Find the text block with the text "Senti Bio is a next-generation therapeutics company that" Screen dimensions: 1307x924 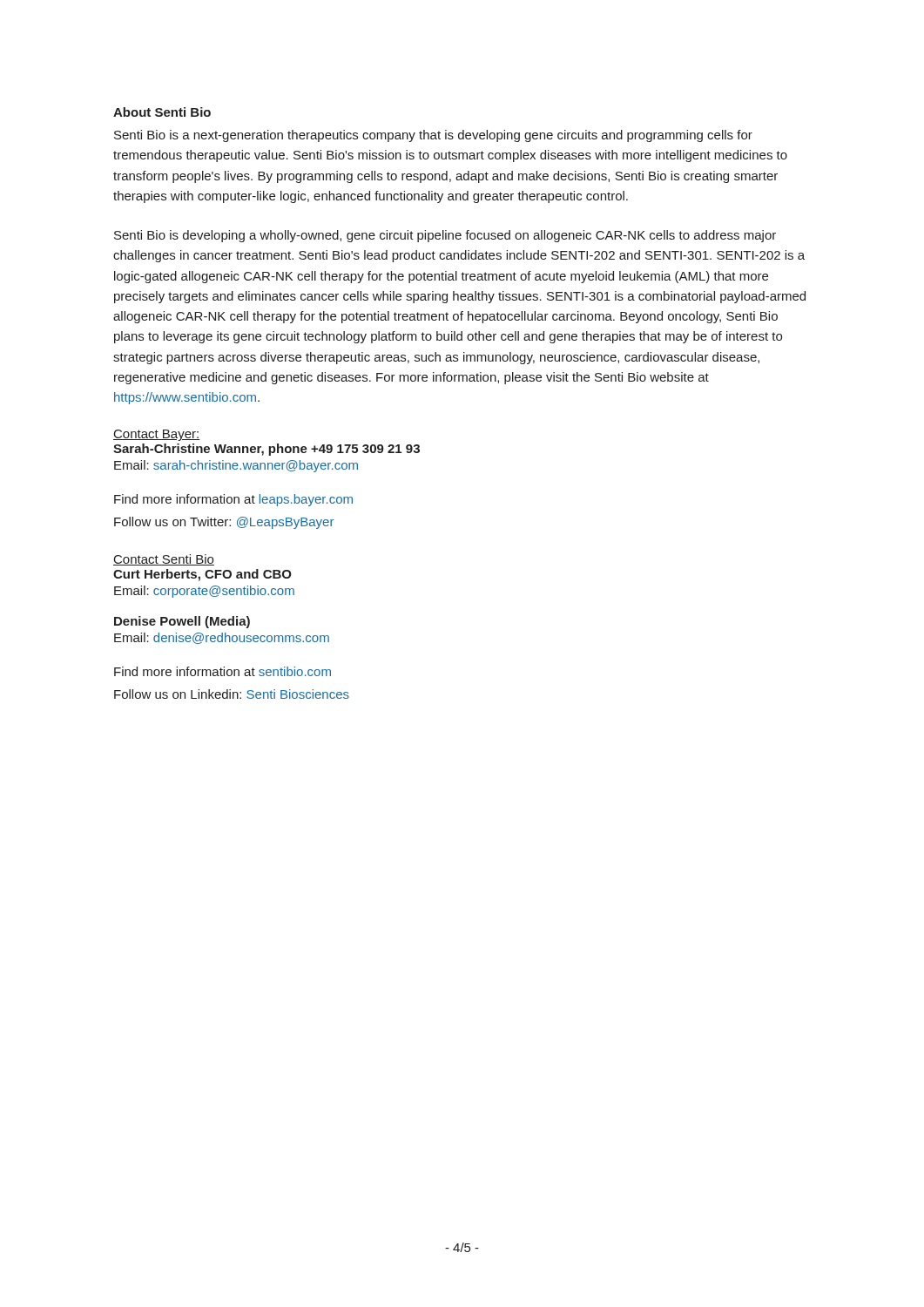click(x=450, y=165)
